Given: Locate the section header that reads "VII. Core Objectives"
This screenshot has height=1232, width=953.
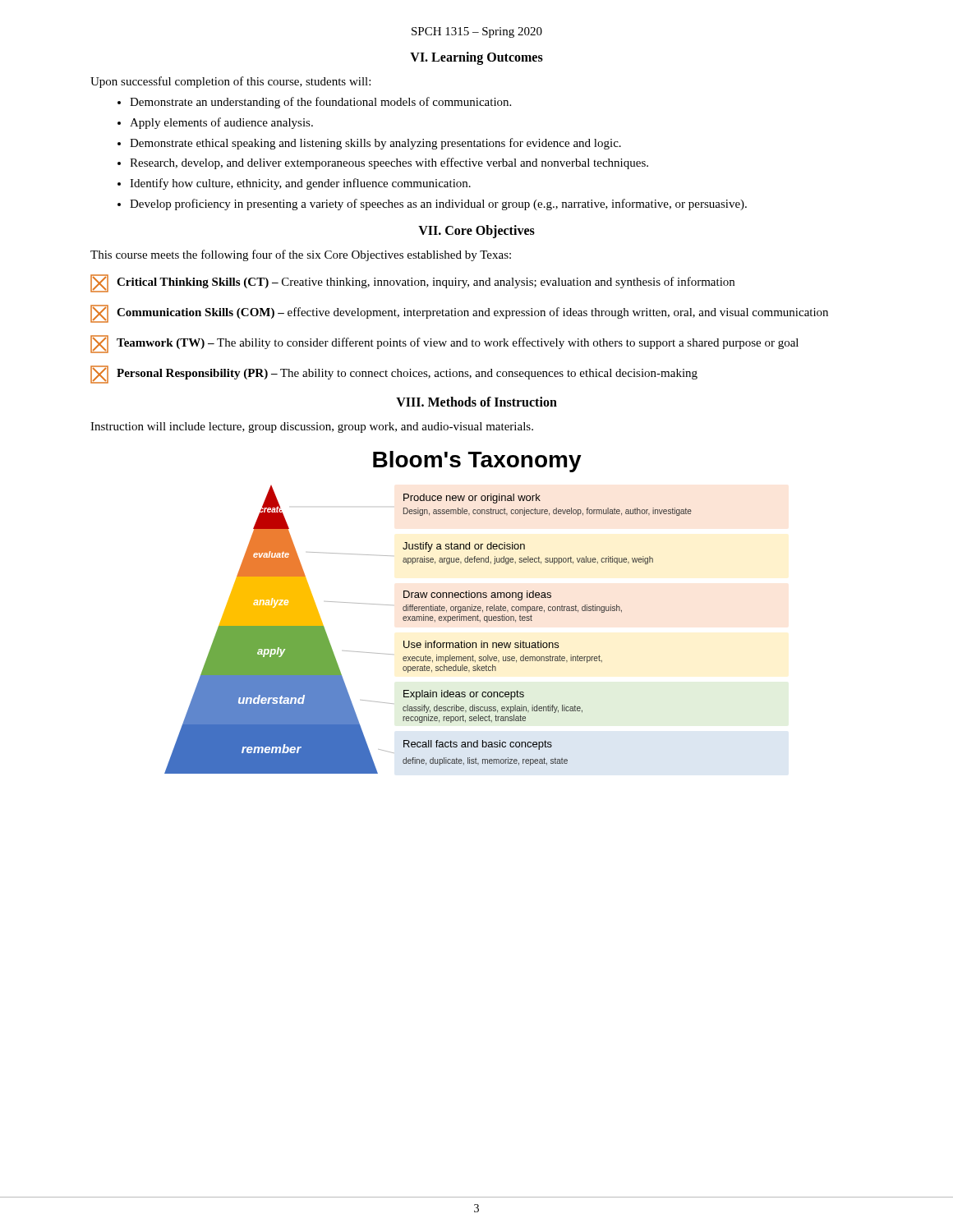Looking at the screenshot, I should (476, 230).
